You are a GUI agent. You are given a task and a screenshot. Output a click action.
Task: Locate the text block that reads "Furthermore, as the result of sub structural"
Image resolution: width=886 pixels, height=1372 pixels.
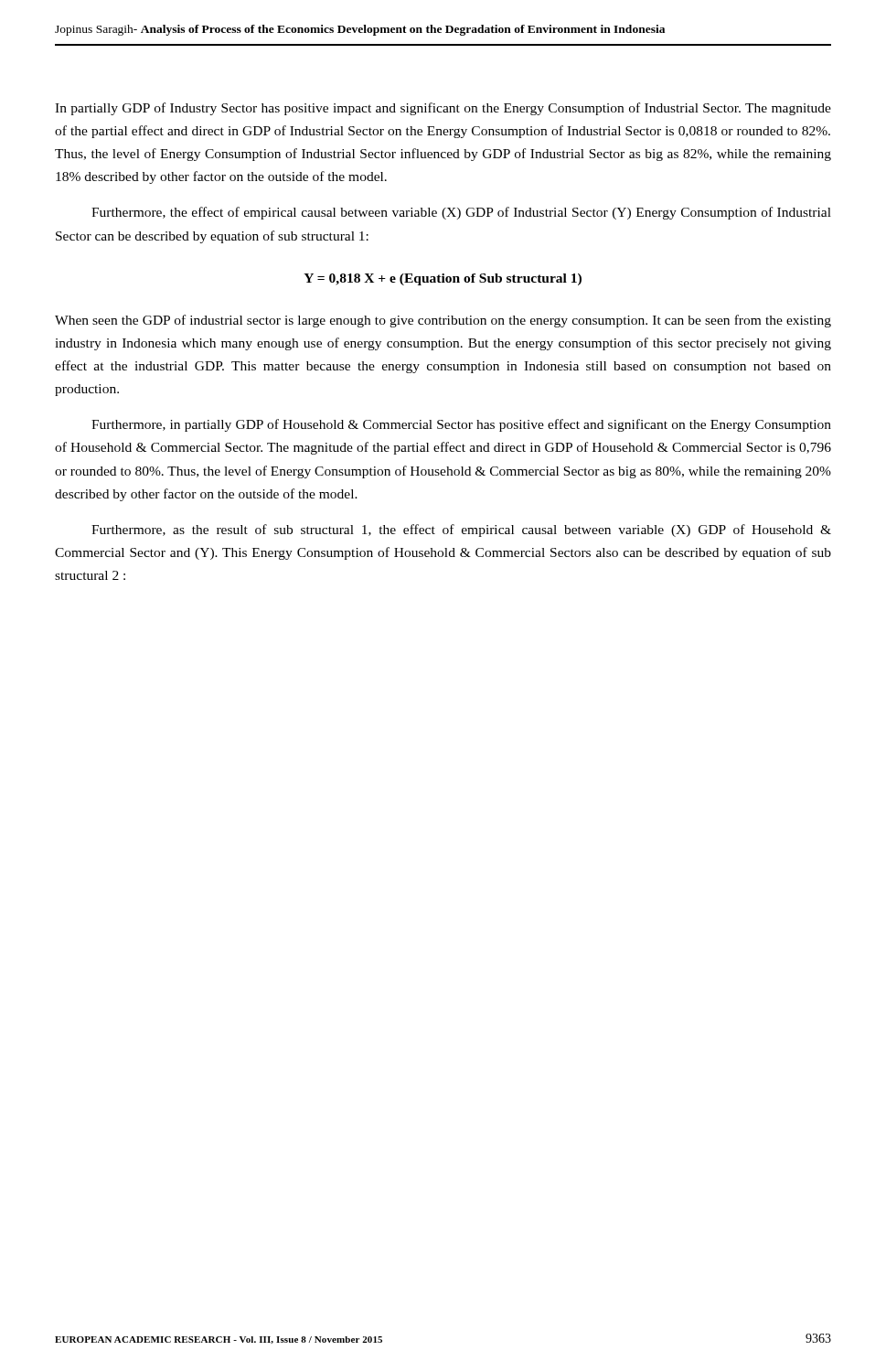tap(443, 552)
